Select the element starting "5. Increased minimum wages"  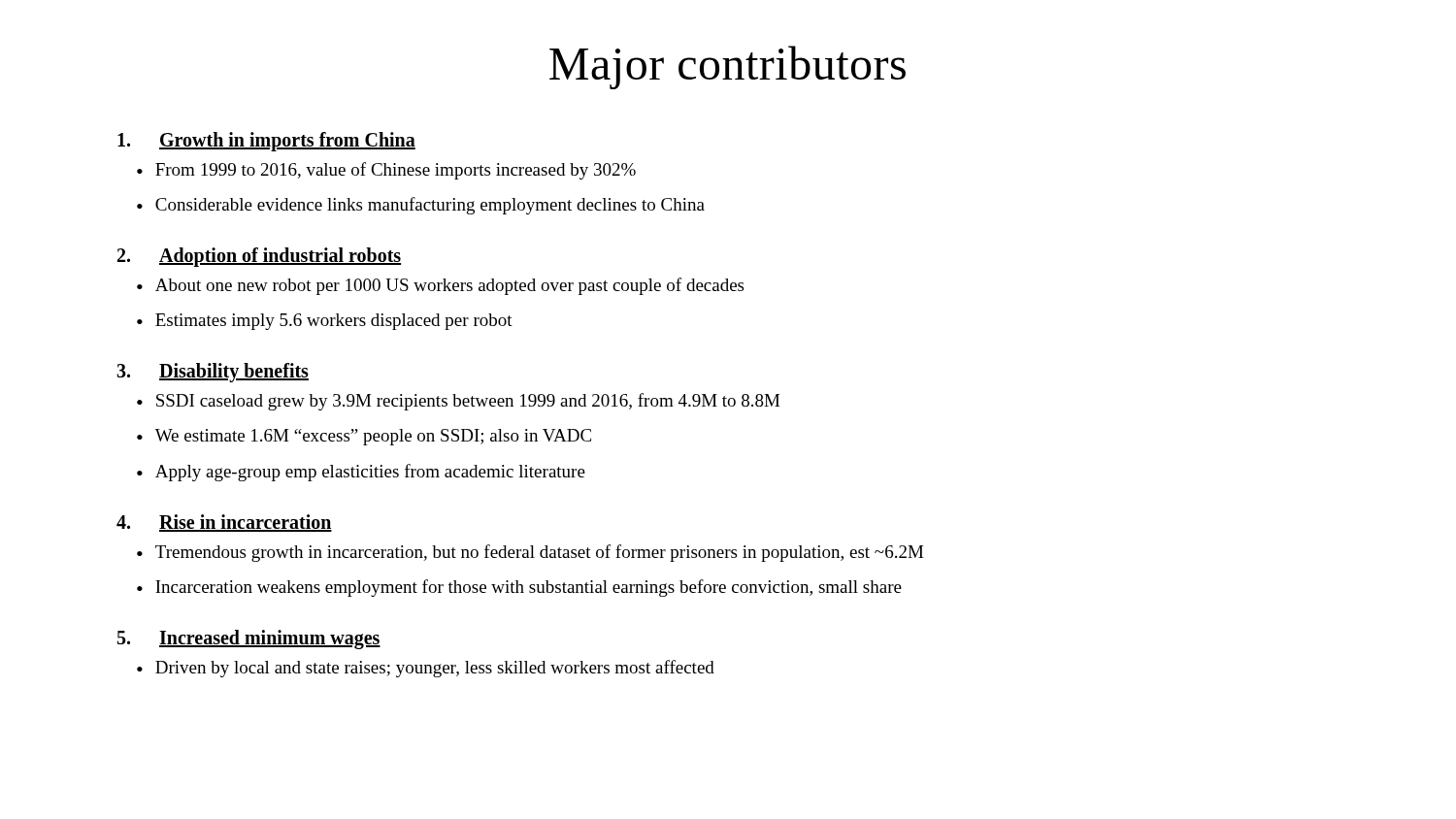tap(248, 638)
